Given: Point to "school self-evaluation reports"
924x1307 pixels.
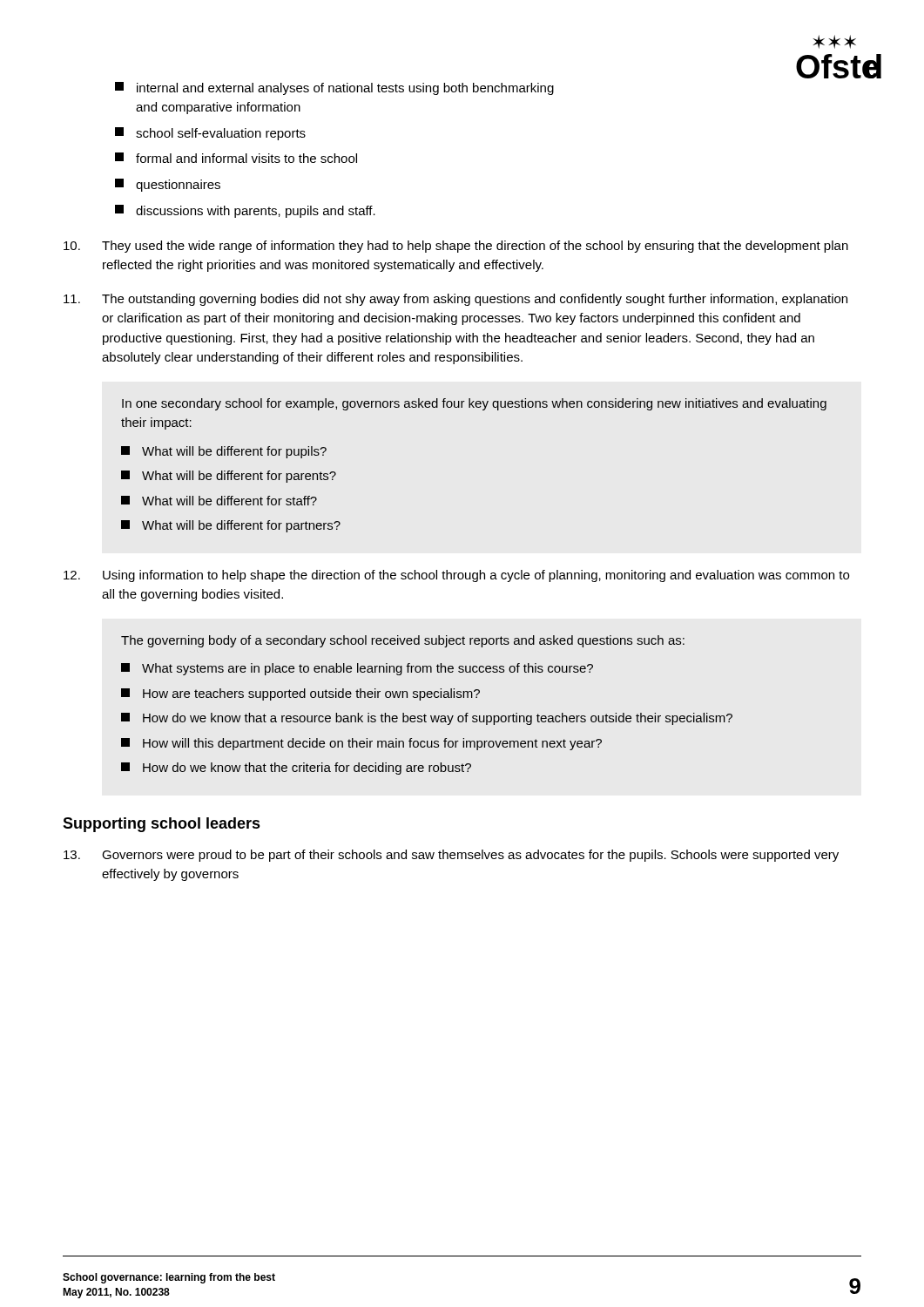Looking at the screenshot, I should 210,133.
